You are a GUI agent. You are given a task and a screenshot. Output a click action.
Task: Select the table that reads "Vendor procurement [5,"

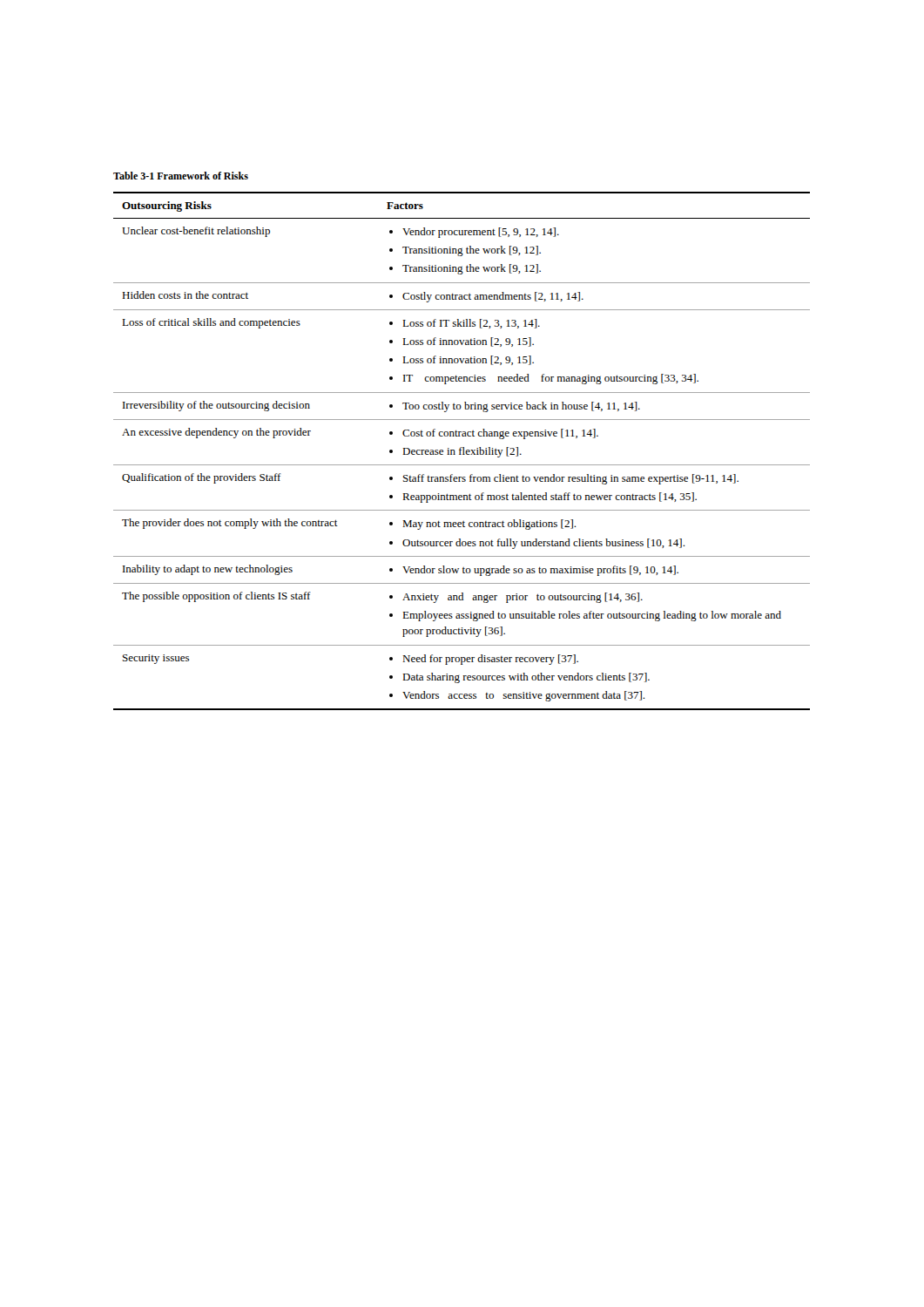(462, 451)
